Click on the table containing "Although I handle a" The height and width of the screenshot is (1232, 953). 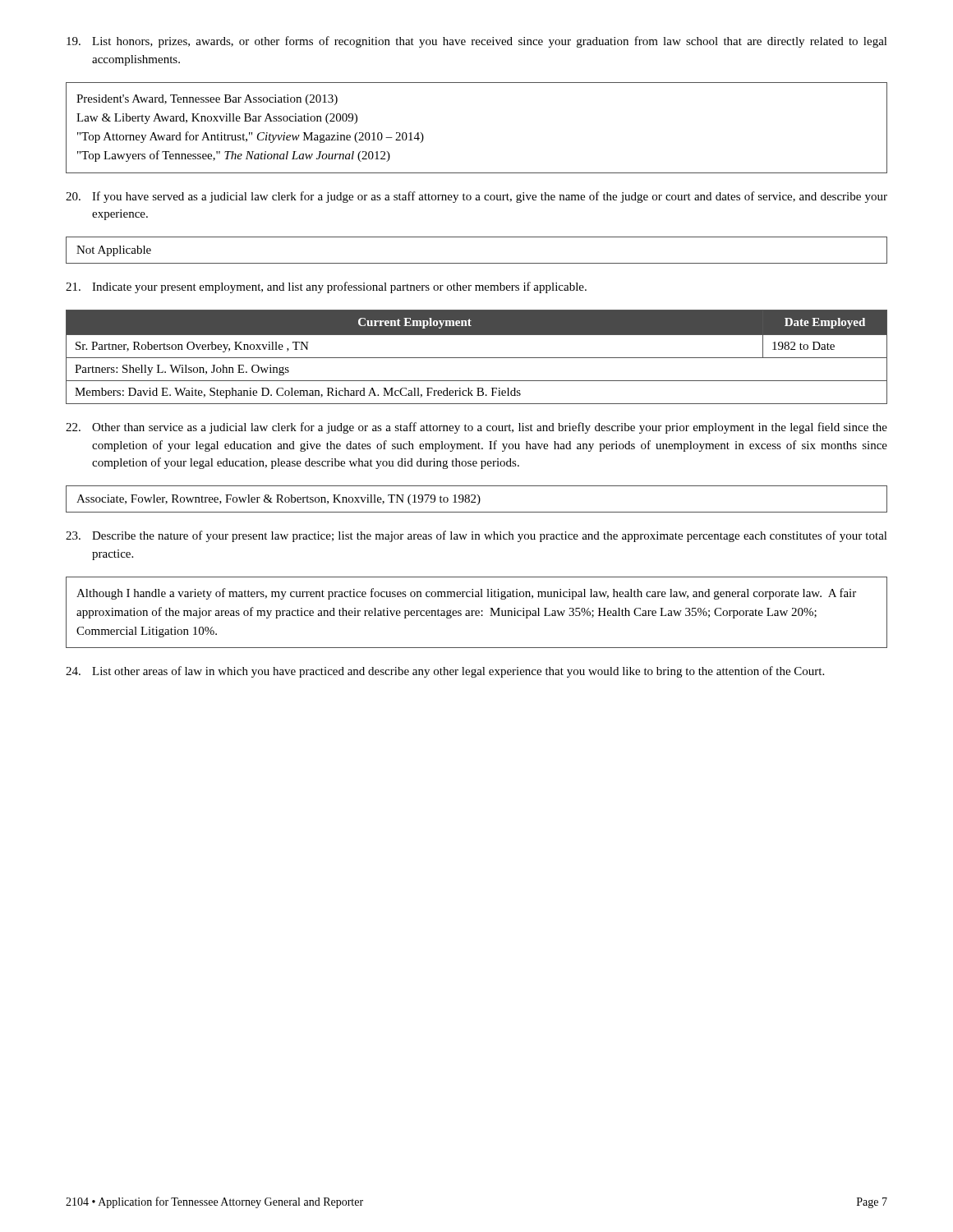click(x=476, y=612)
